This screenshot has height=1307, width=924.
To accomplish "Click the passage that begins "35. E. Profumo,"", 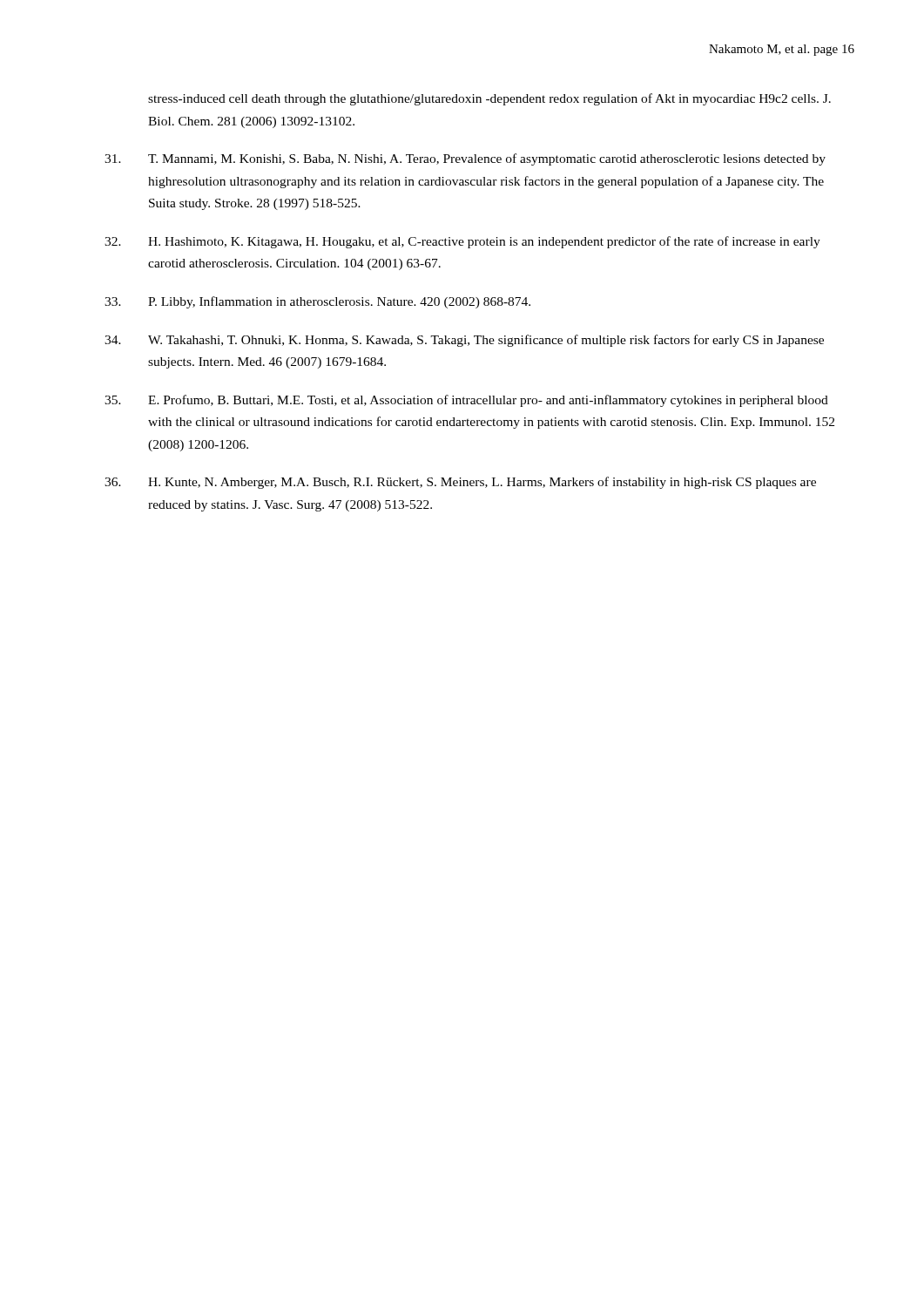I will [x=479, y=422].
